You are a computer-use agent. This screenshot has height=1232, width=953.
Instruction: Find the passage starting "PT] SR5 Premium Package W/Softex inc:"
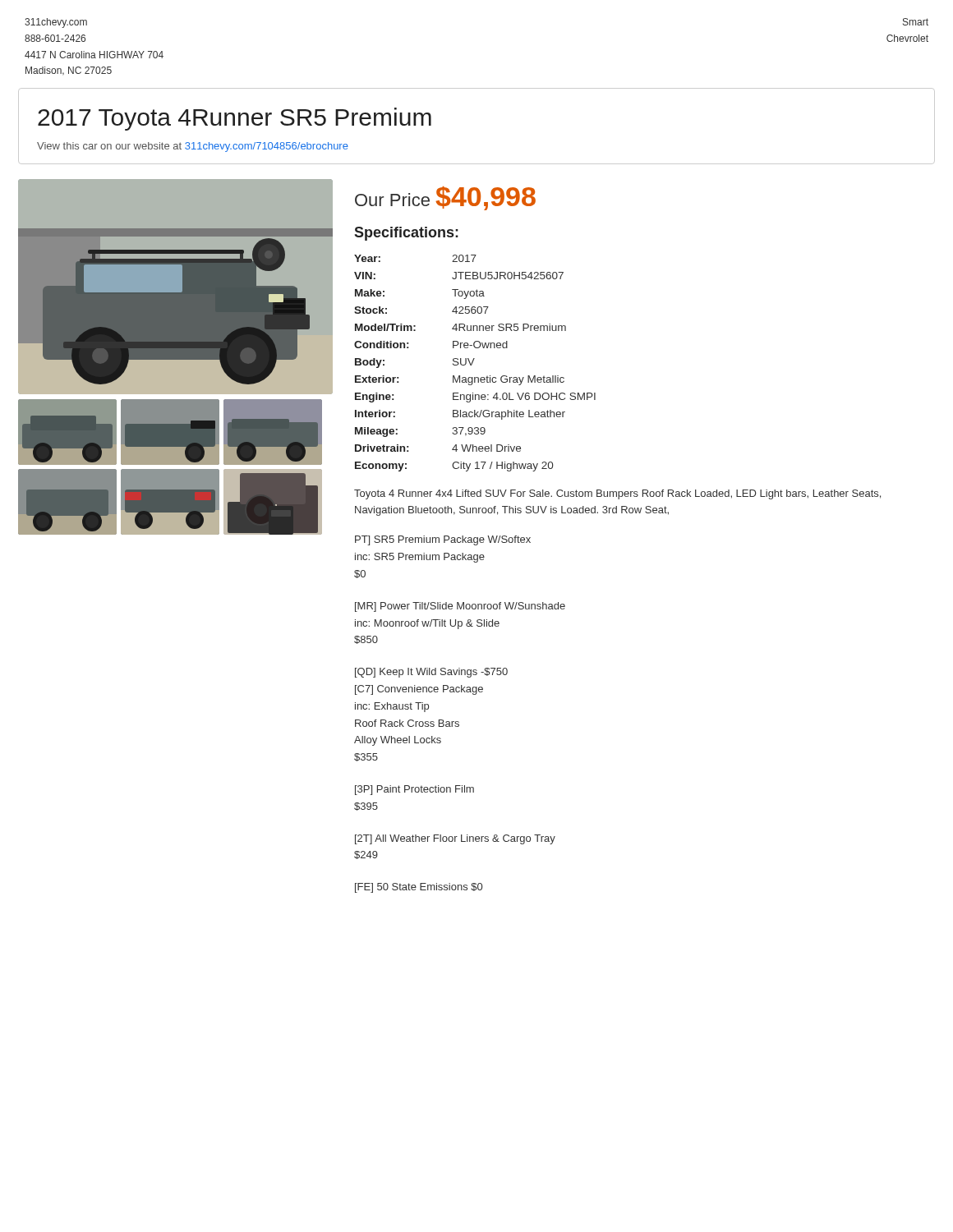point(443,540)
